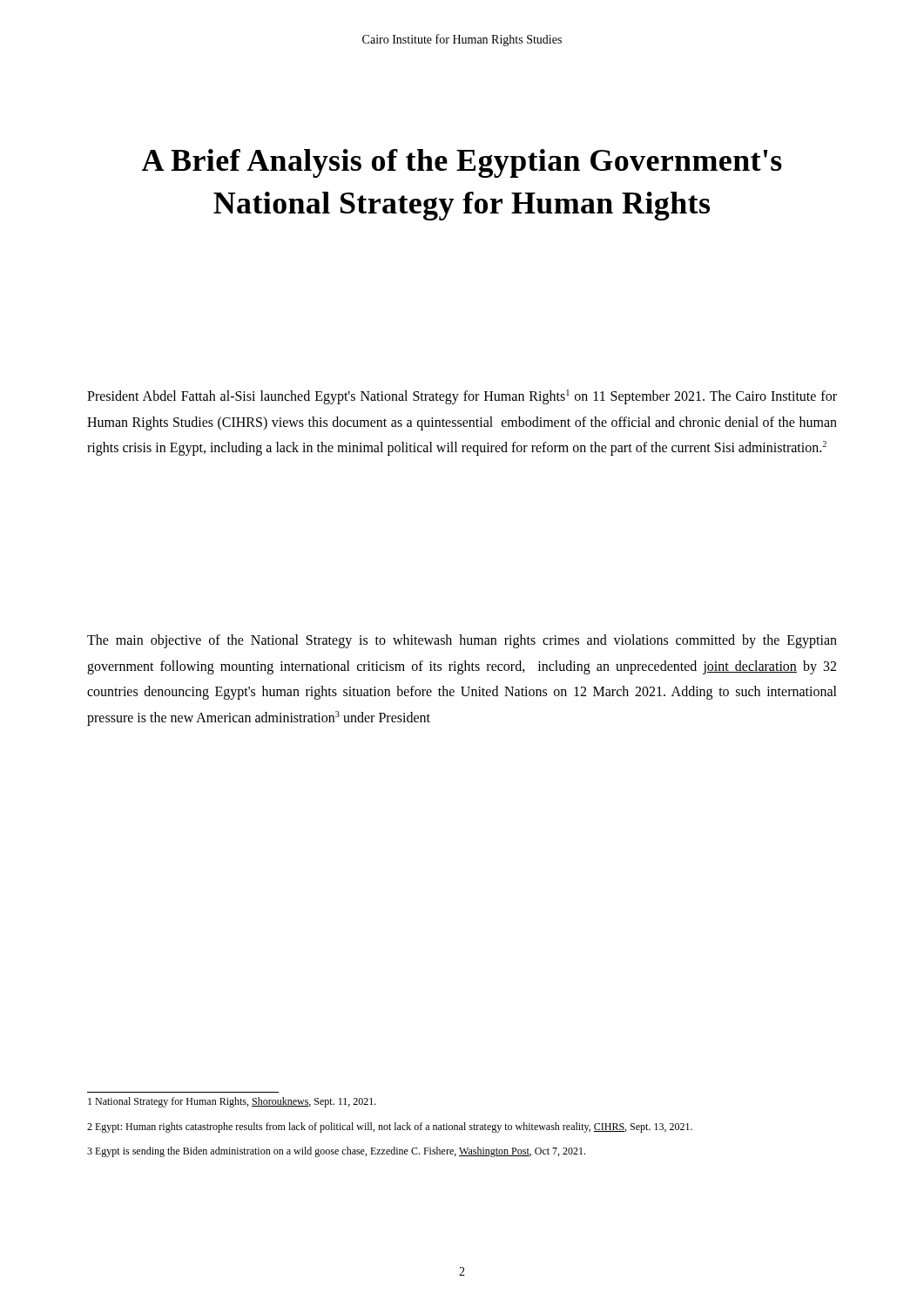The height and width of the screenshot is (1307, 924).
Task: Select the region starting "A Brief Analysis of the Egyptian"
Action: click(462, 182)
